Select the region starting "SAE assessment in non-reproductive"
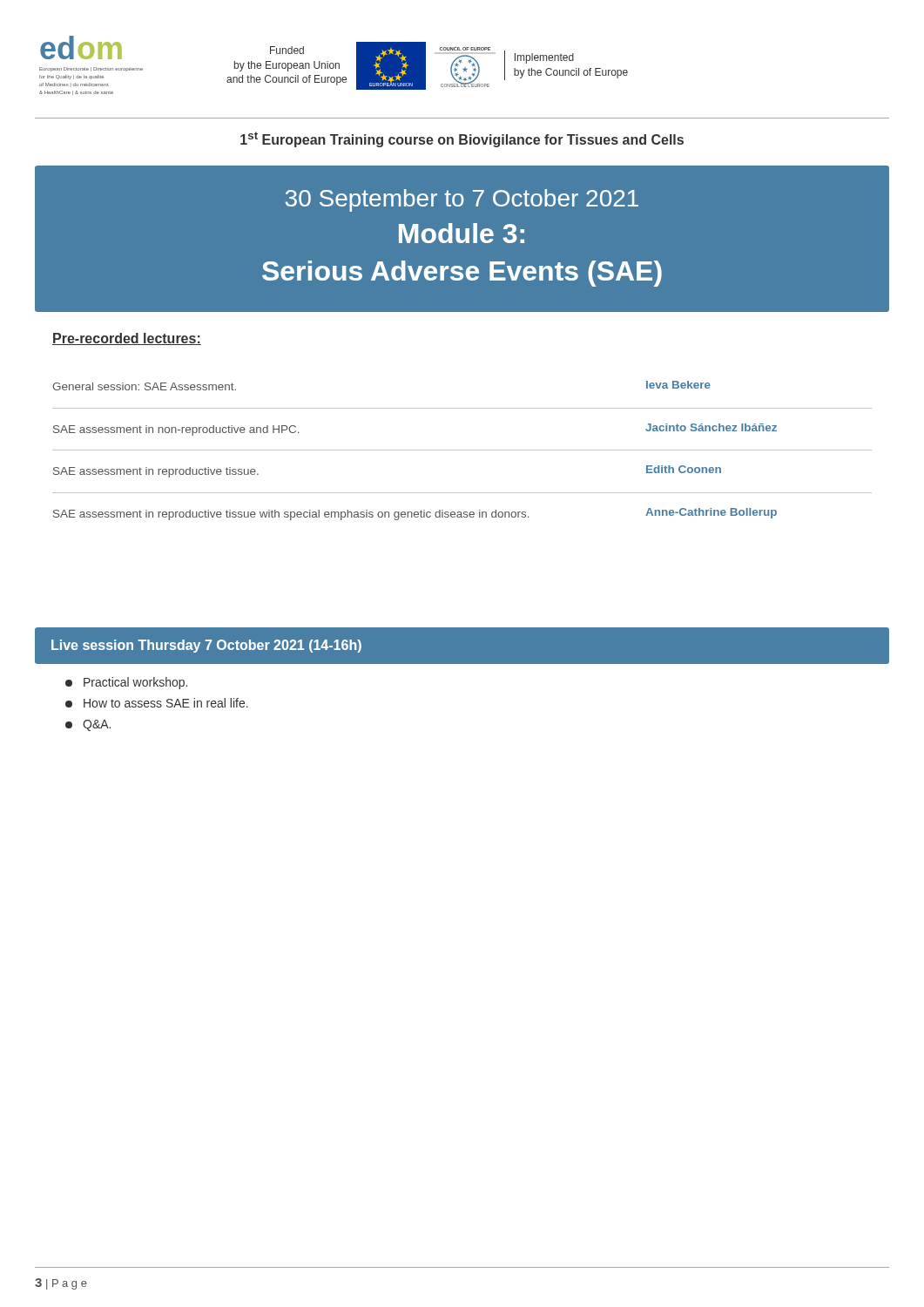The height and width of the screenshot is (1307, 924). [176, 429]
